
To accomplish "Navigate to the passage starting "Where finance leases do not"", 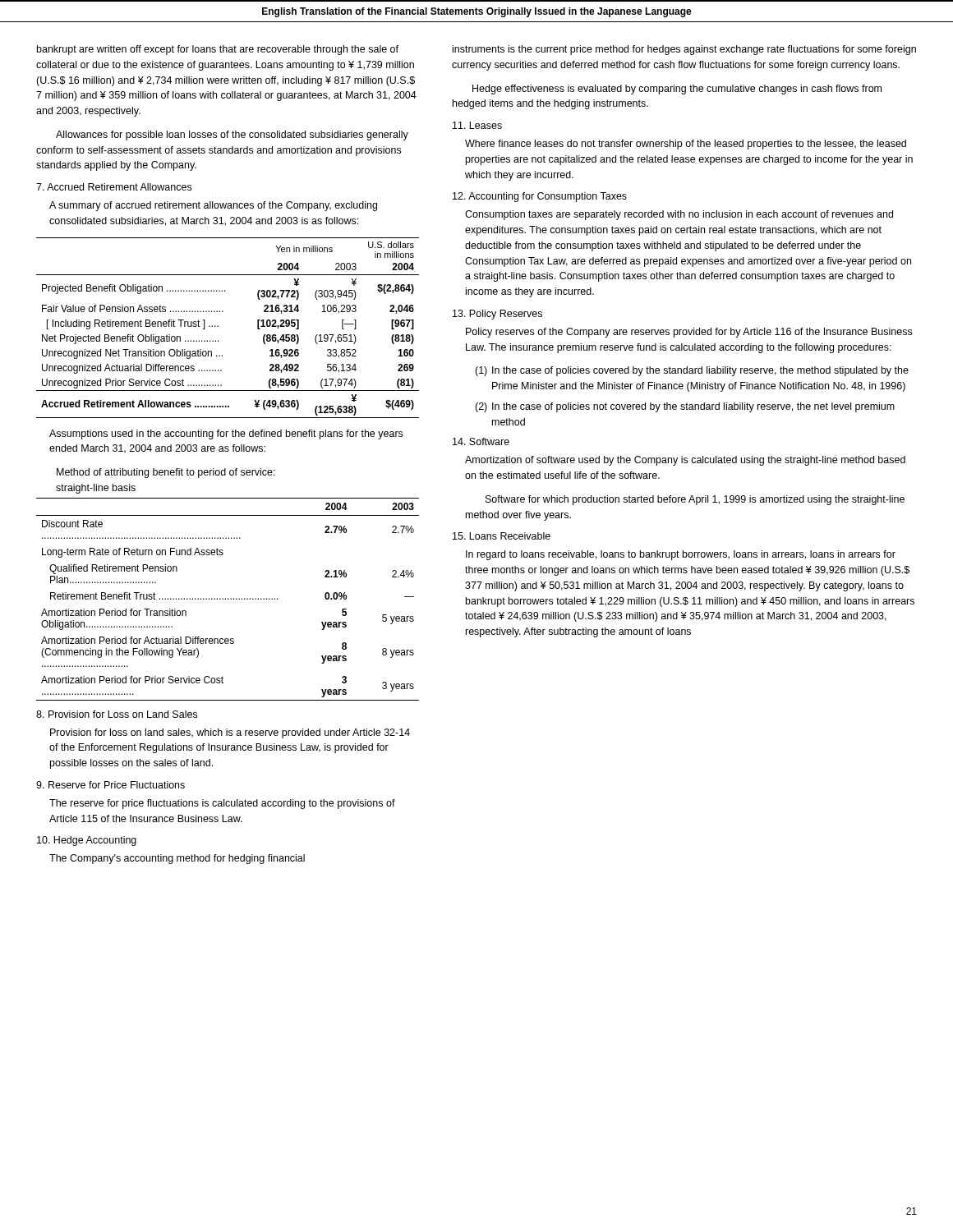I will (689, 159).
